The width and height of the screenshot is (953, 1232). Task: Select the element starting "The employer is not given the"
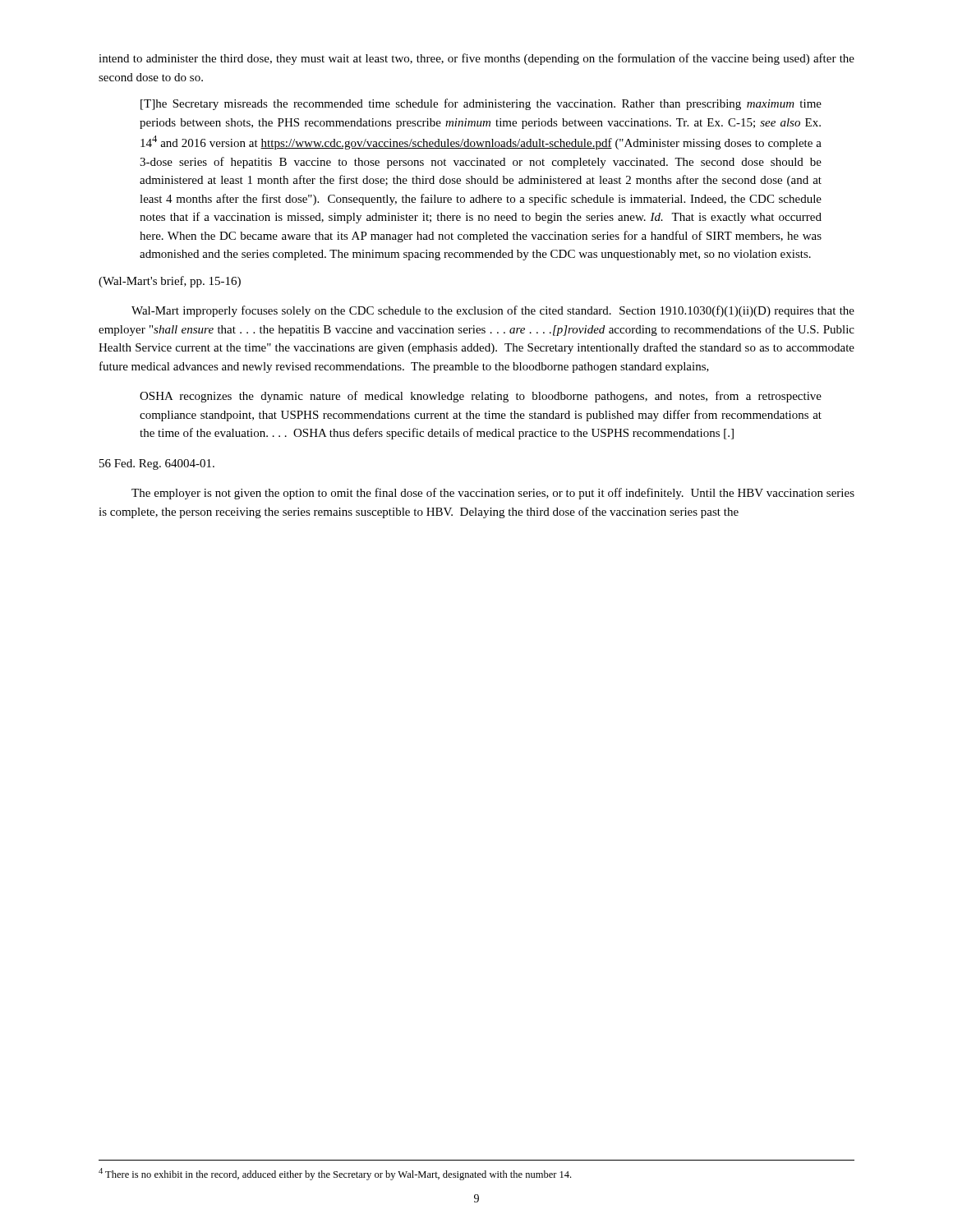tap(476, 502)
